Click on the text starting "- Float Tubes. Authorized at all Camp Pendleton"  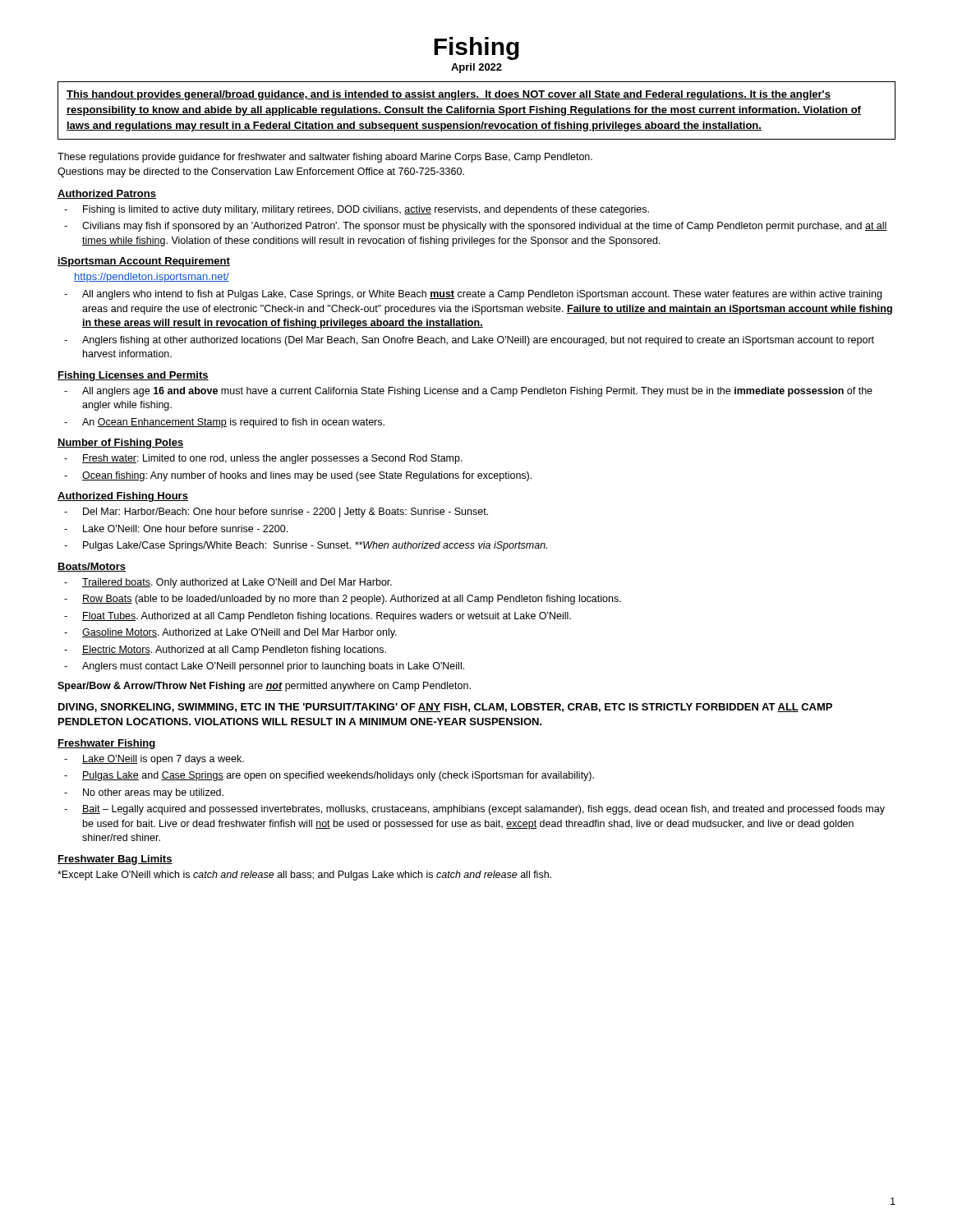[x=315, y=616]
